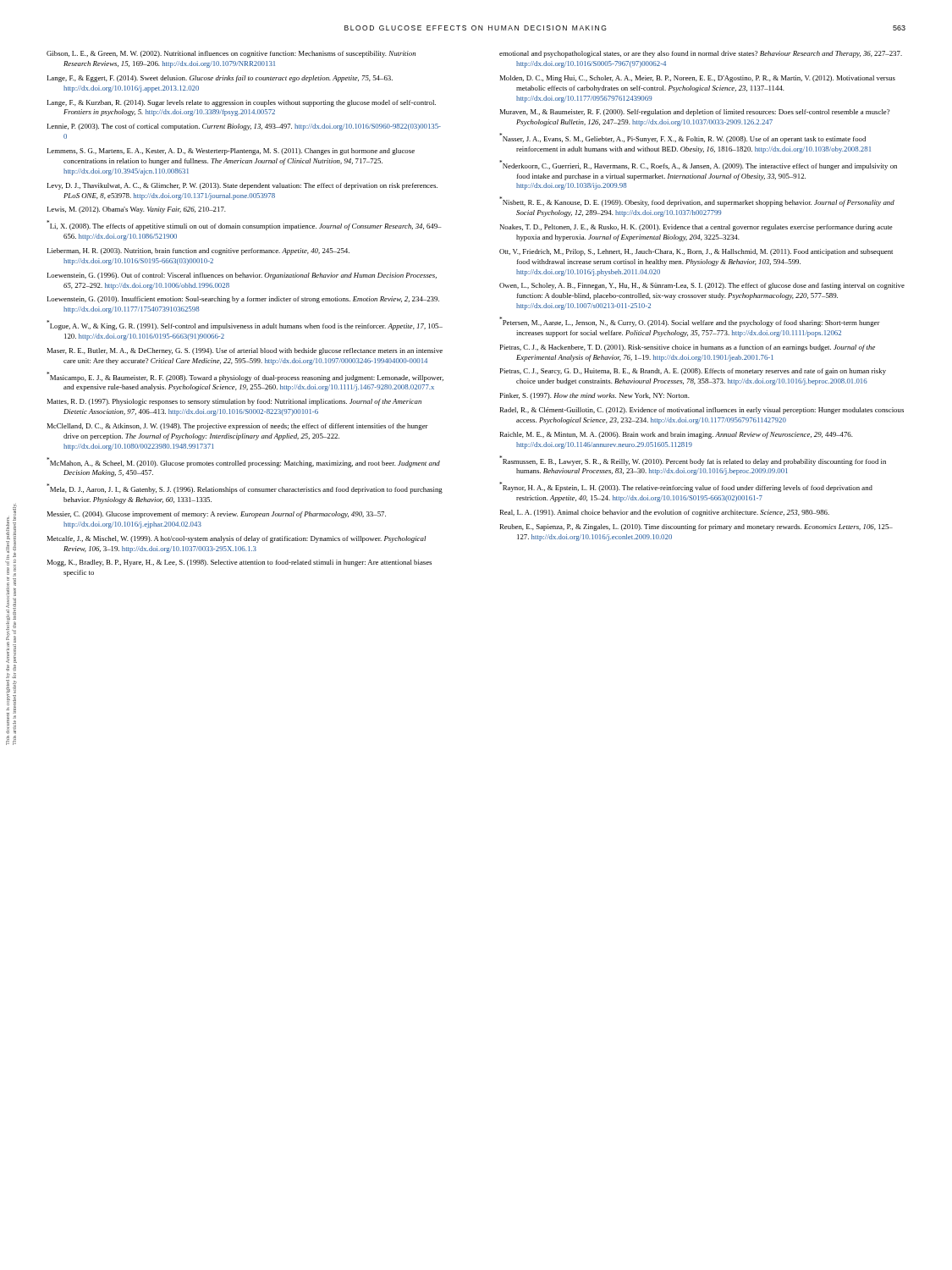
Task: Locate the passage starting "Pietras, C. J., &"
Action: (687, 352)
